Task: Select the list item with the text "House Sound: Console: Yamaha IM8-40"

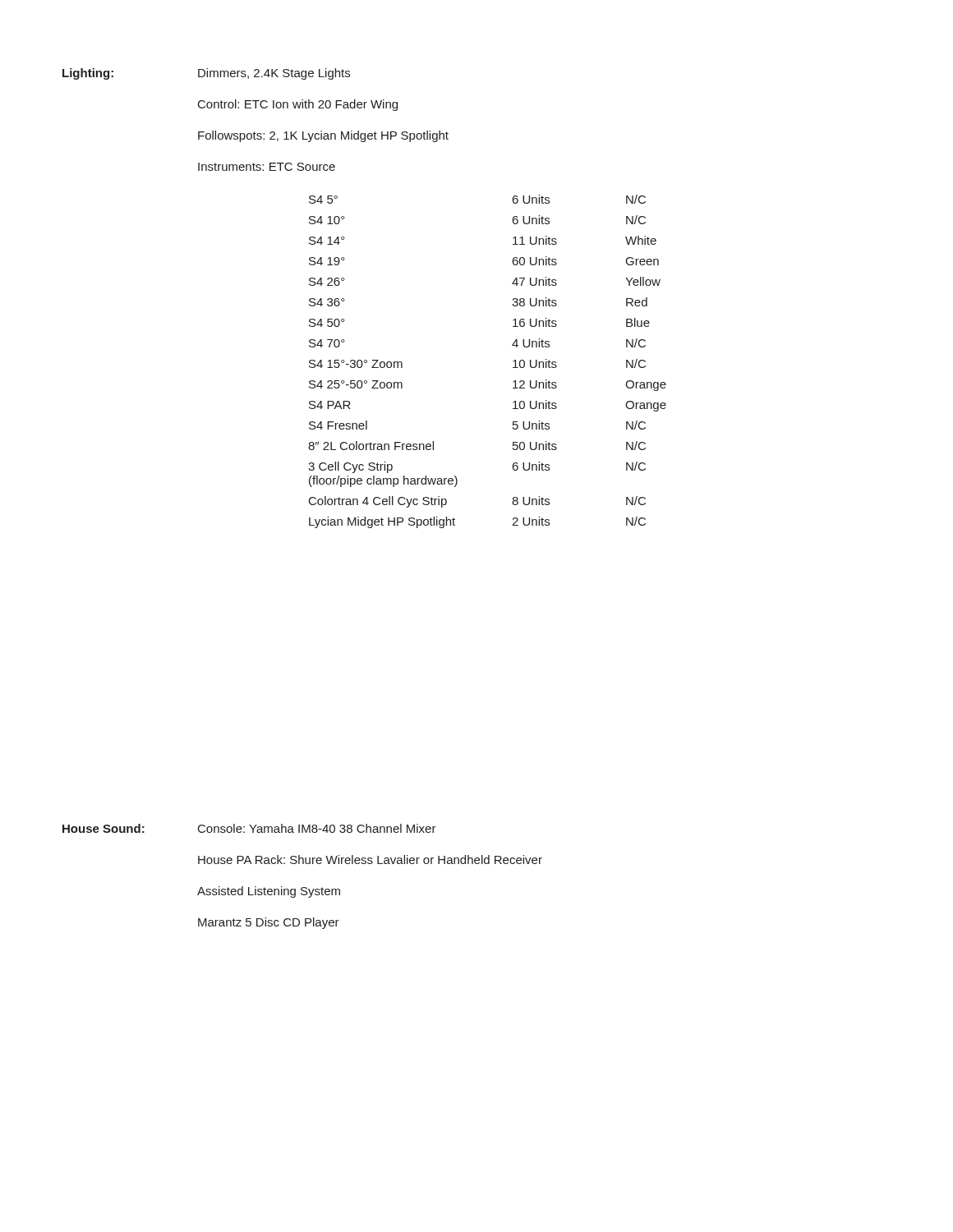Action: pos(249,828)
